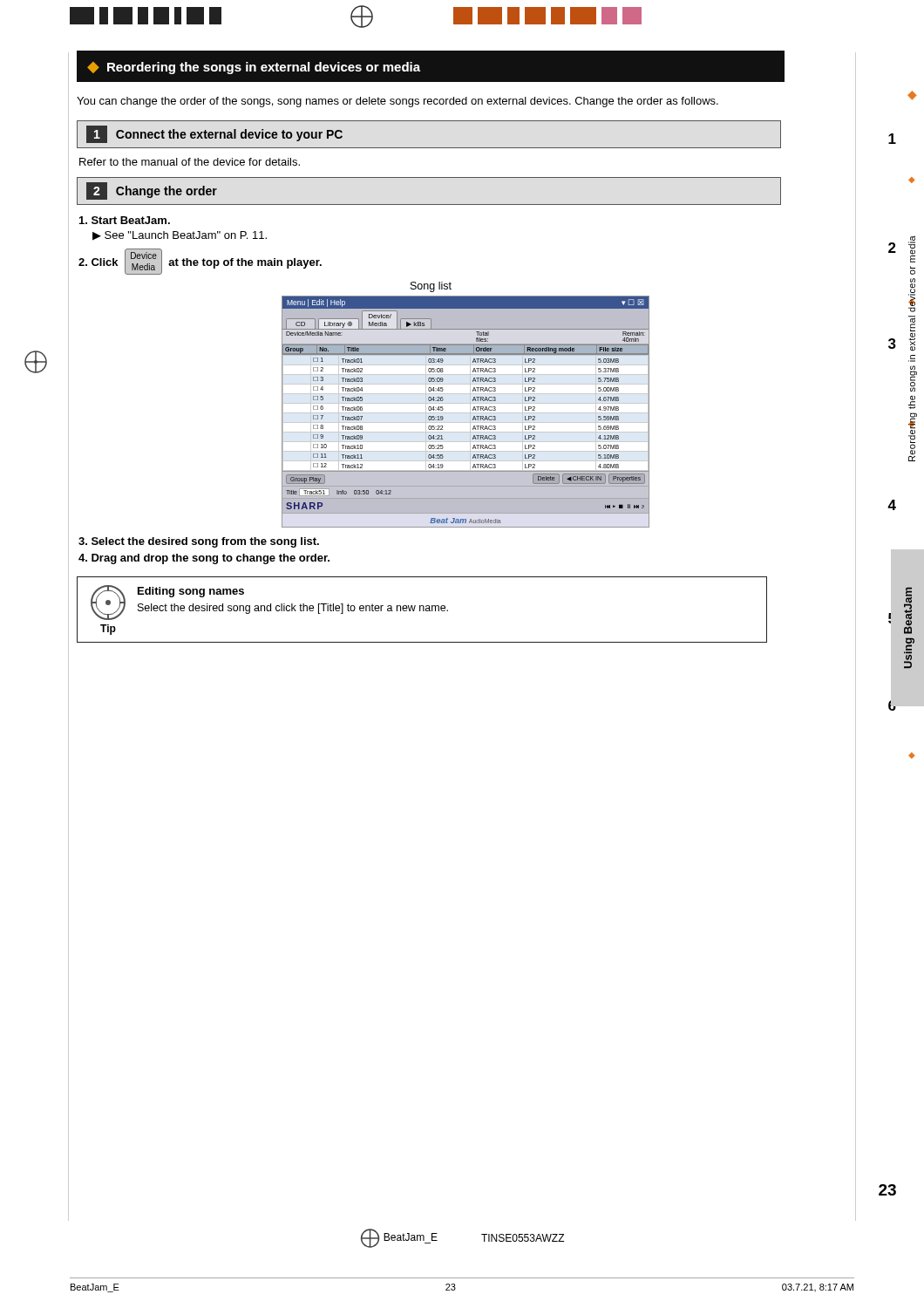Click on the list item that says "▶ See "Launch BeatJam" on"
Viewport: 924px width, 1308px height.
180,235
